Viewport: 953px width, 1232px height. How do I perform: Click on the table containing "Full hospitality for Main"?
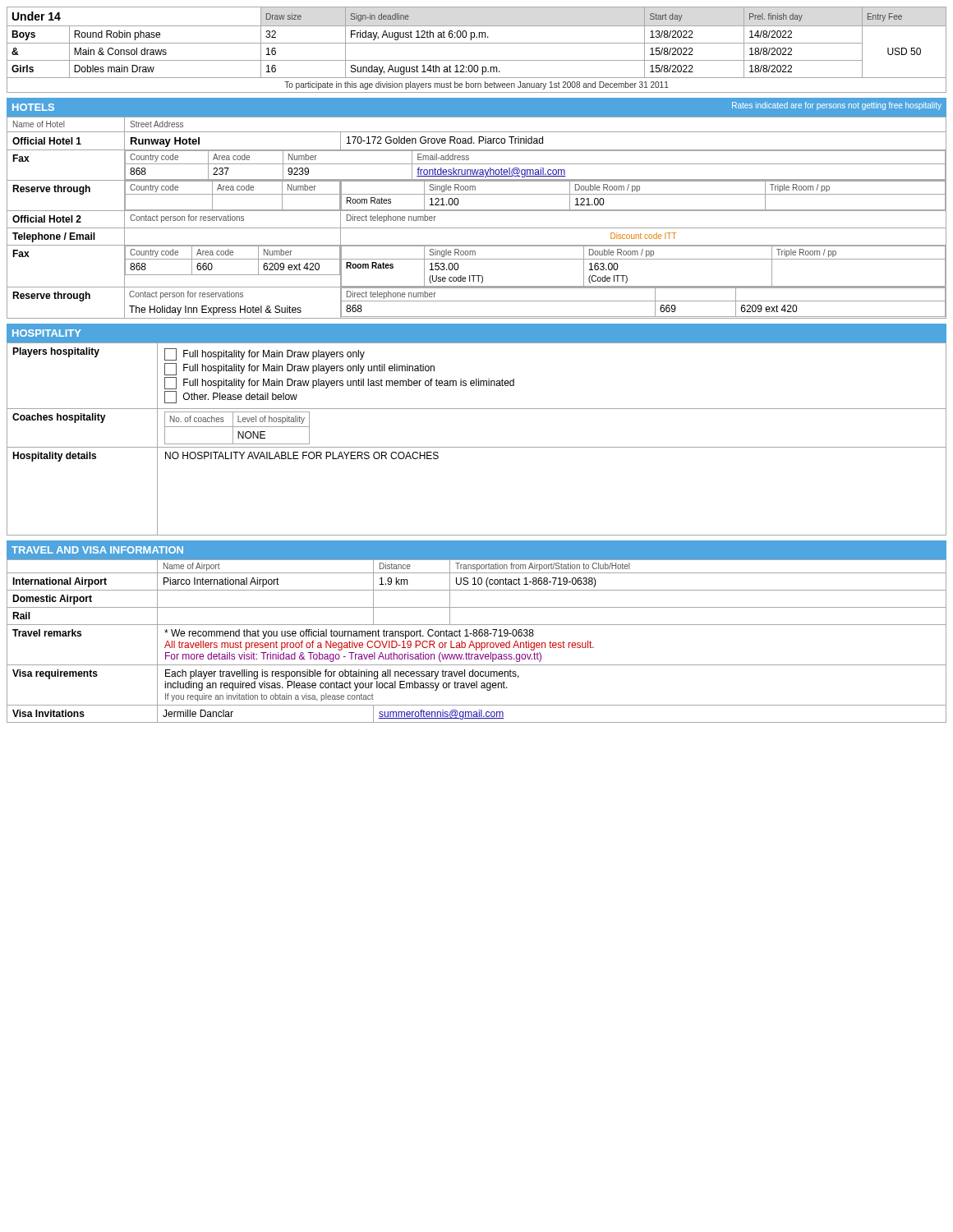tap(476, 439)
